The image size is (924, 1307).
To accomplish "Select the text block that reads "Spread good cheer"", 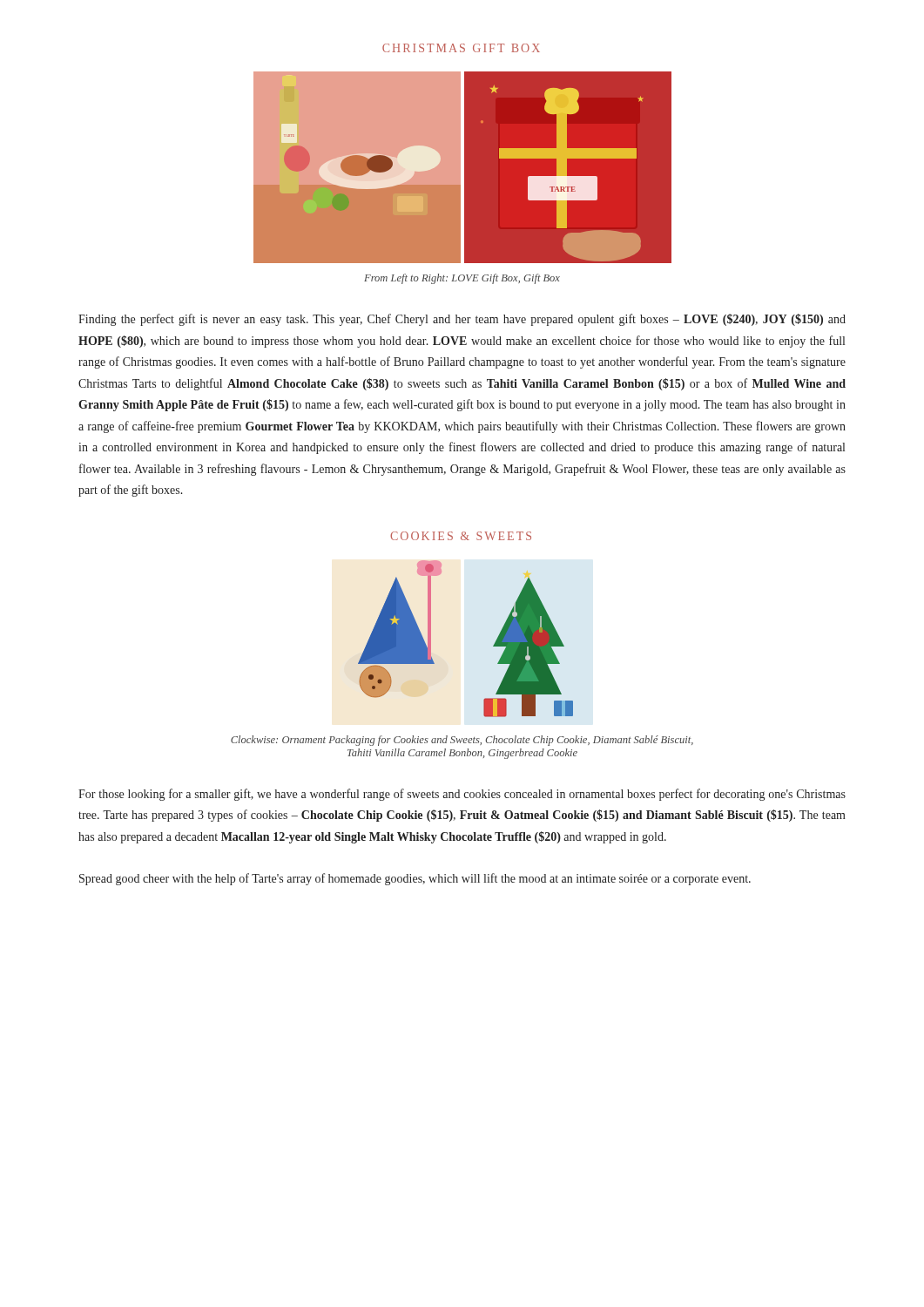I will click(x=415, y=879).
